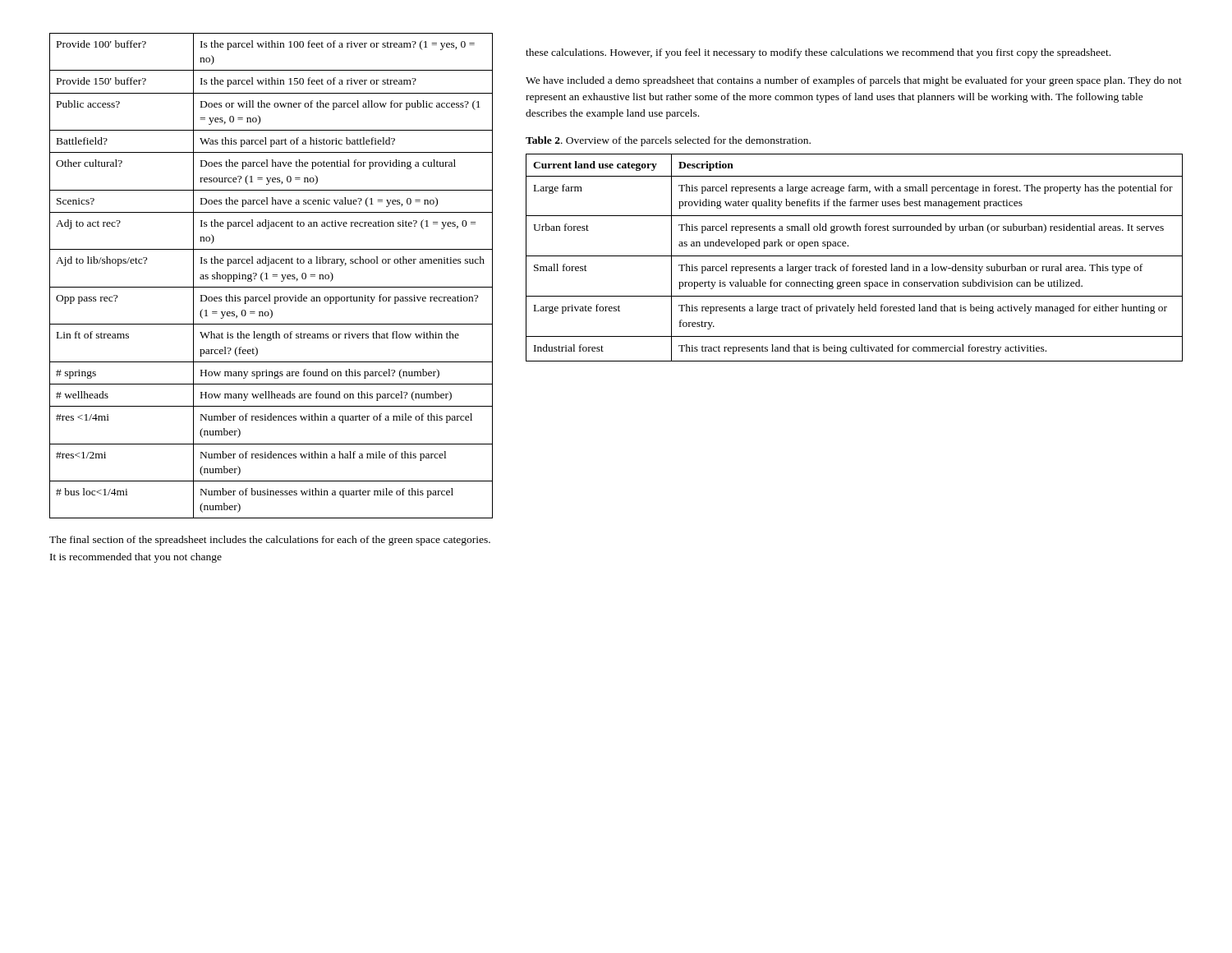This screenshot has width=1232, height=953.
Task: Select the table that reads "This parcel represents"
Action: (x=854, y=257)
